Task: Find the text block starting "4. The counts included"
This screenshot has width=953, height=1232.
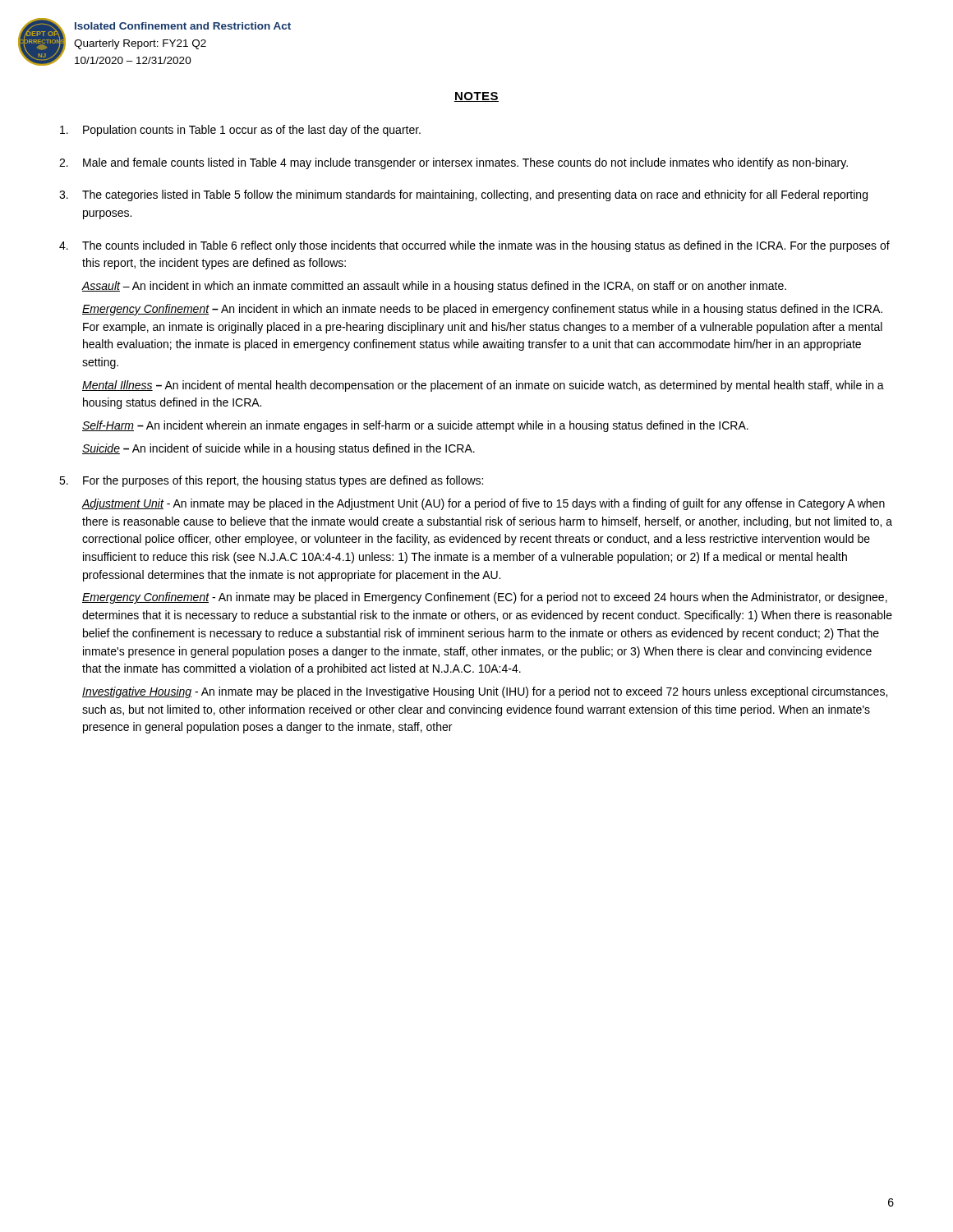Action: click(476, 347)
